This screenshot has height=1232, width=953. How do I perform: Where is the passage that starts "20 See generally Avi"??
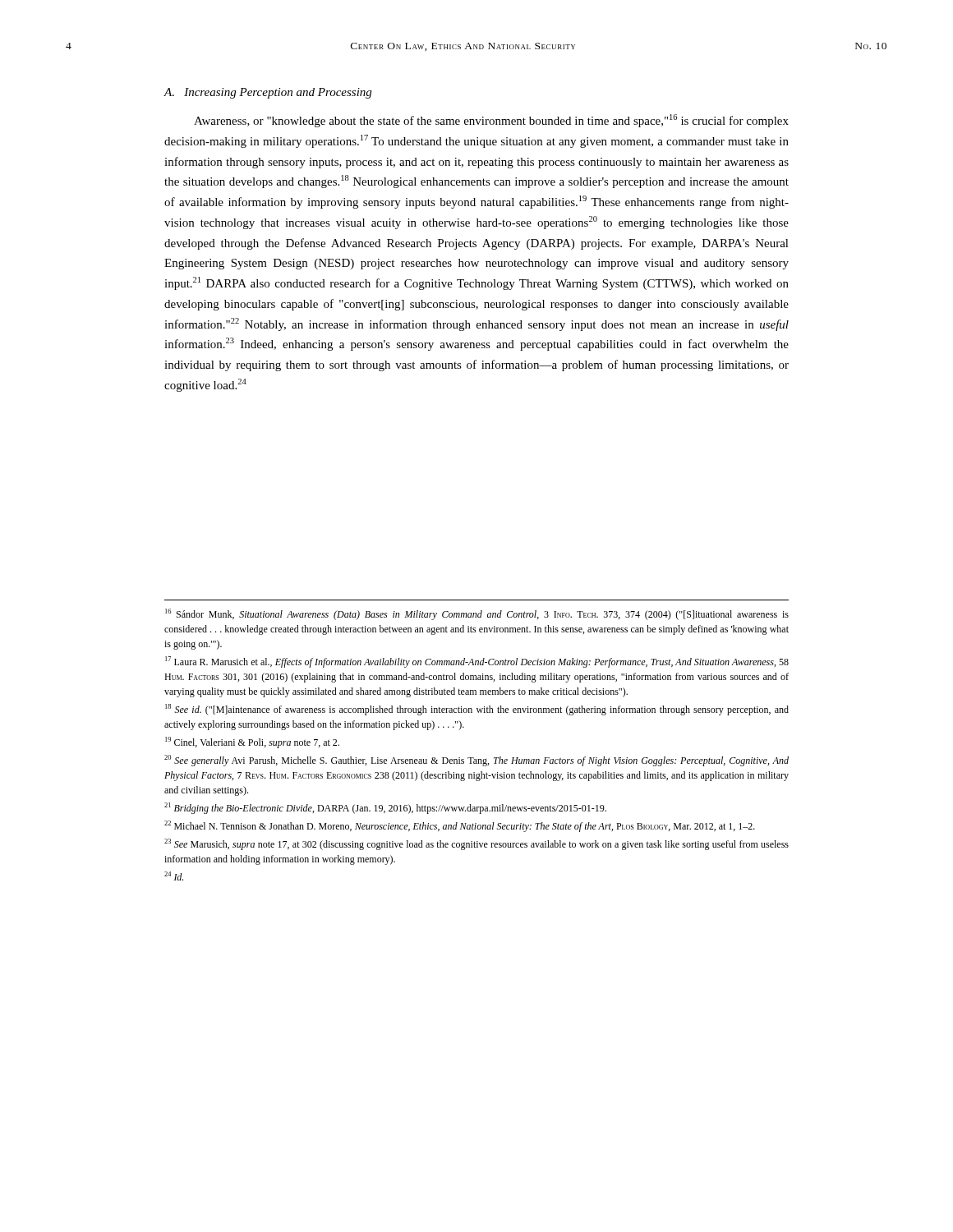[476, 775]
